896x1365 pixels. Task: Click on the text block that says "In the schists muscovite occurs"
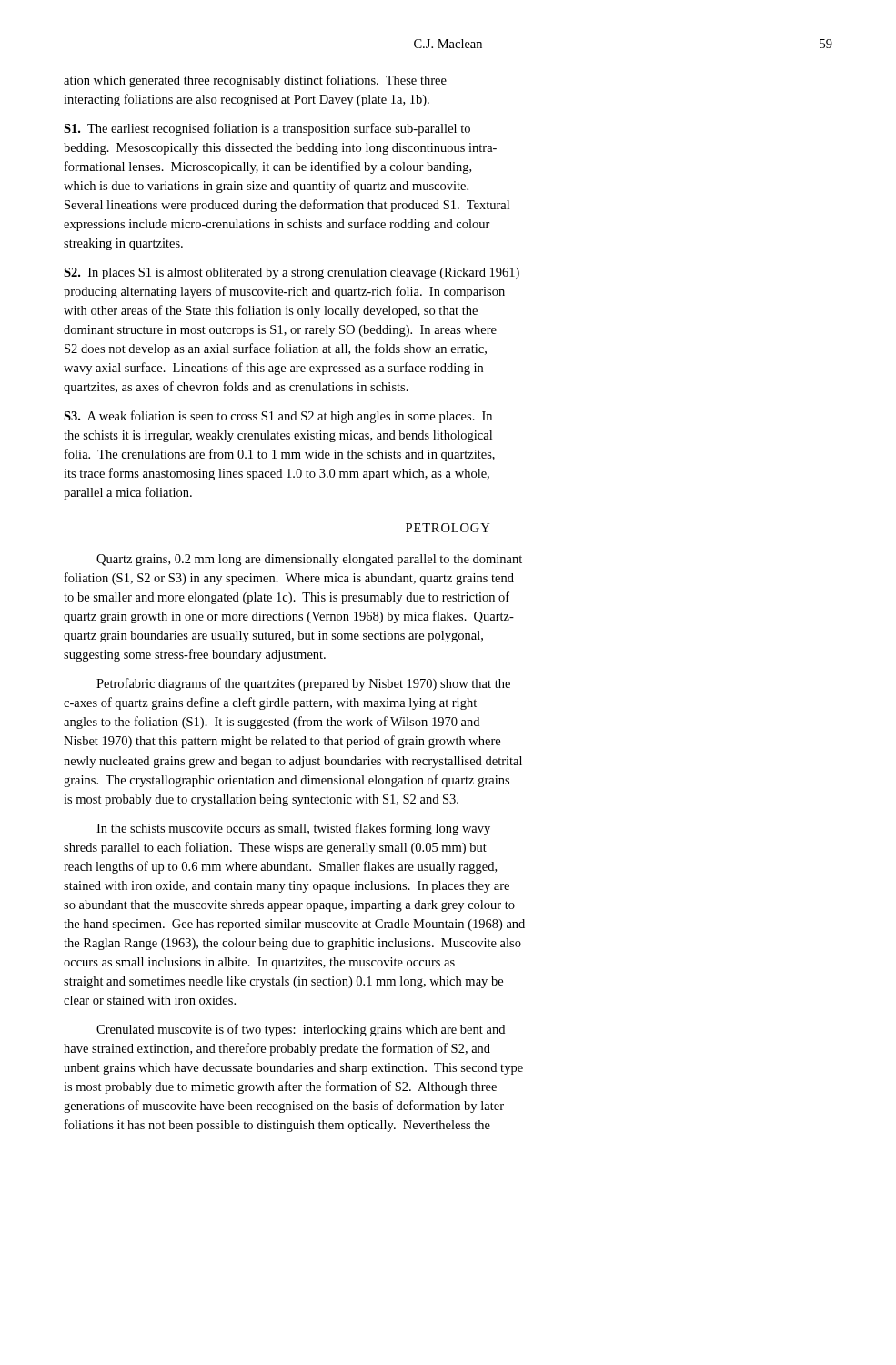[x=294, y=914]
